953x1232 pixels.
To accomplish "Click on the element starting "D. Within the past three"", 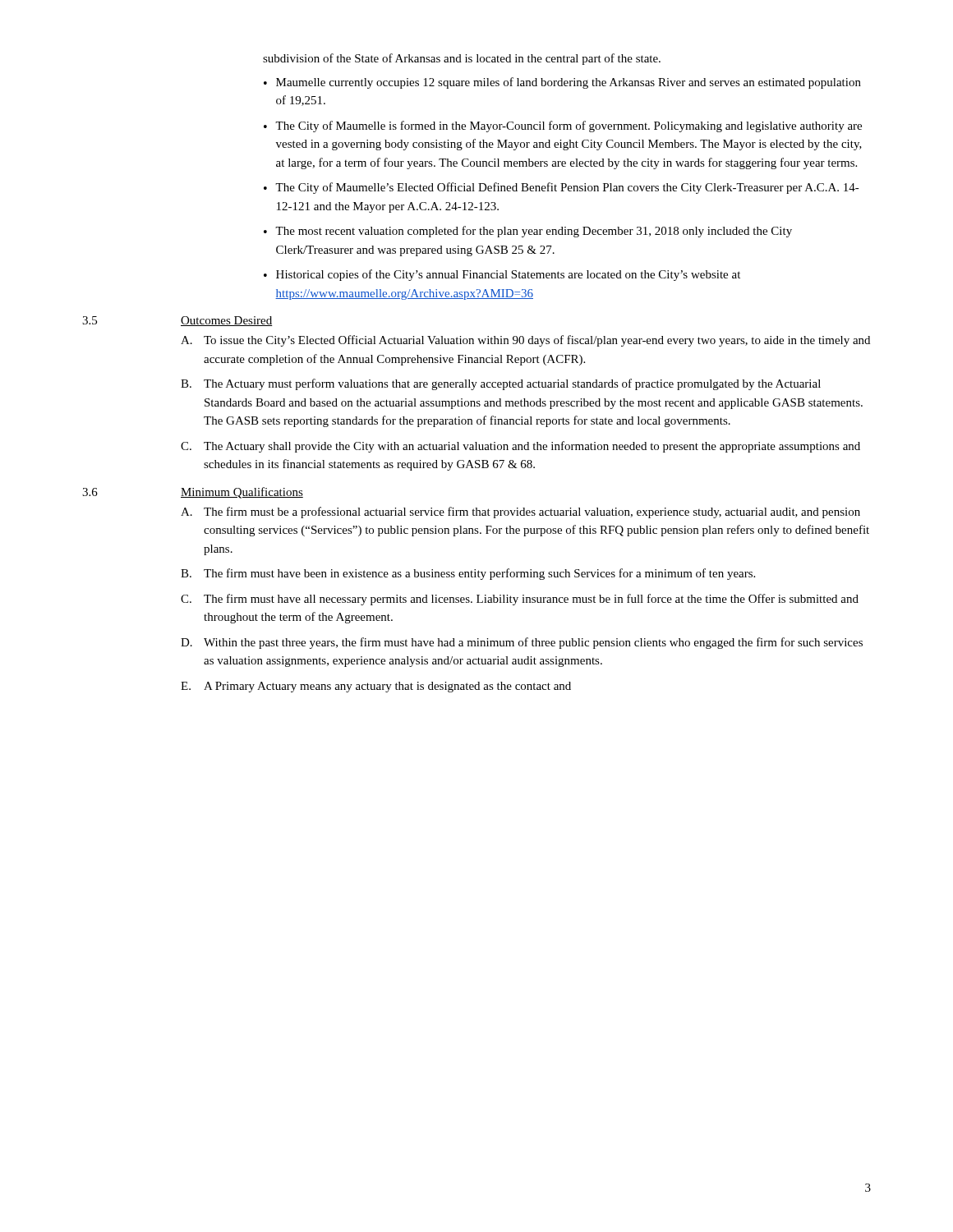I will click(526, 651).
